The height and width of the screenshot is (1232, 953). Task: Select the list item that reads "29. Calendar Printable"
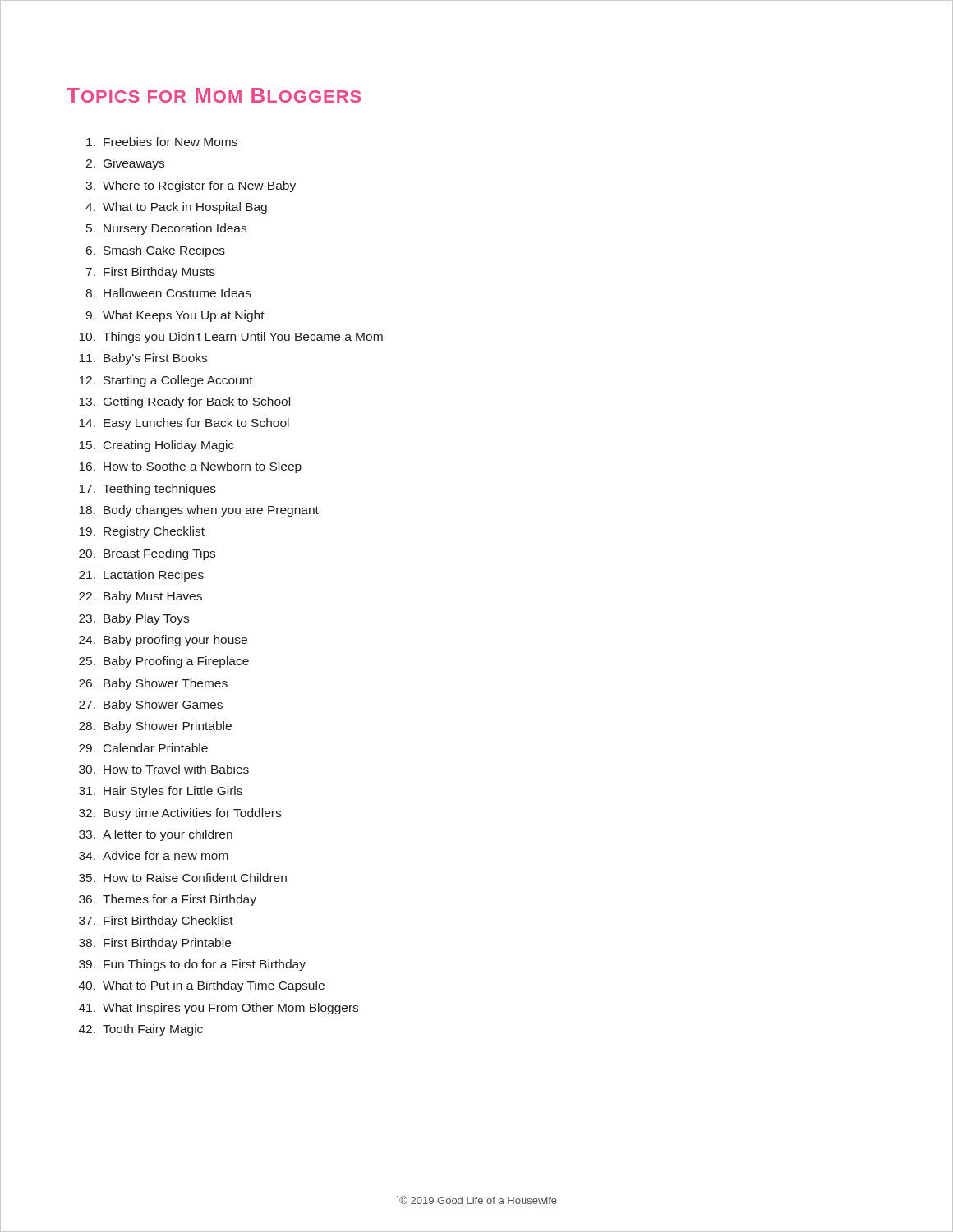[x=143, y=748]
